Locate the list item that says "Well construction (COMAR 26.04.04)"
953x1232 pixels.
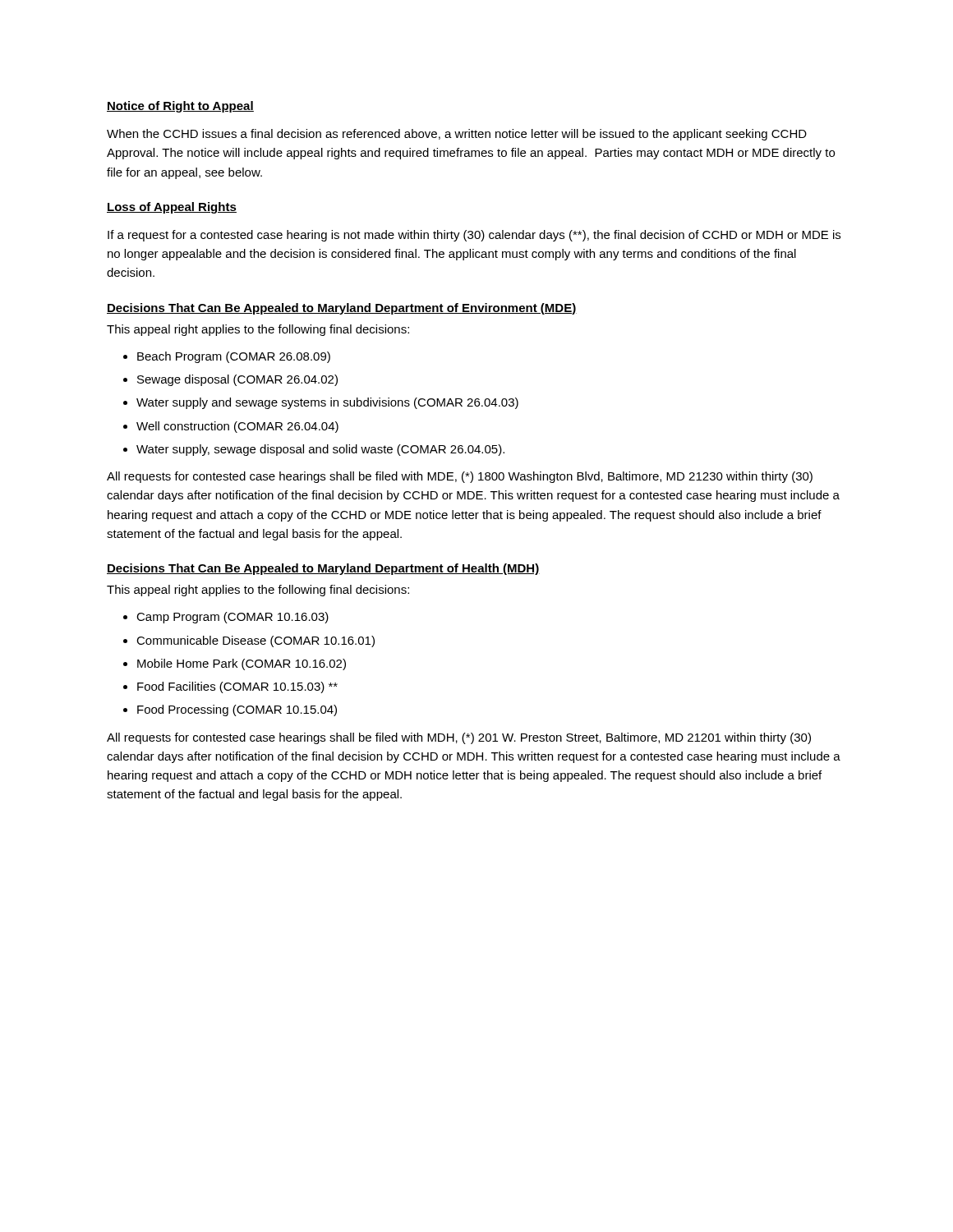[x=238, y=425]
